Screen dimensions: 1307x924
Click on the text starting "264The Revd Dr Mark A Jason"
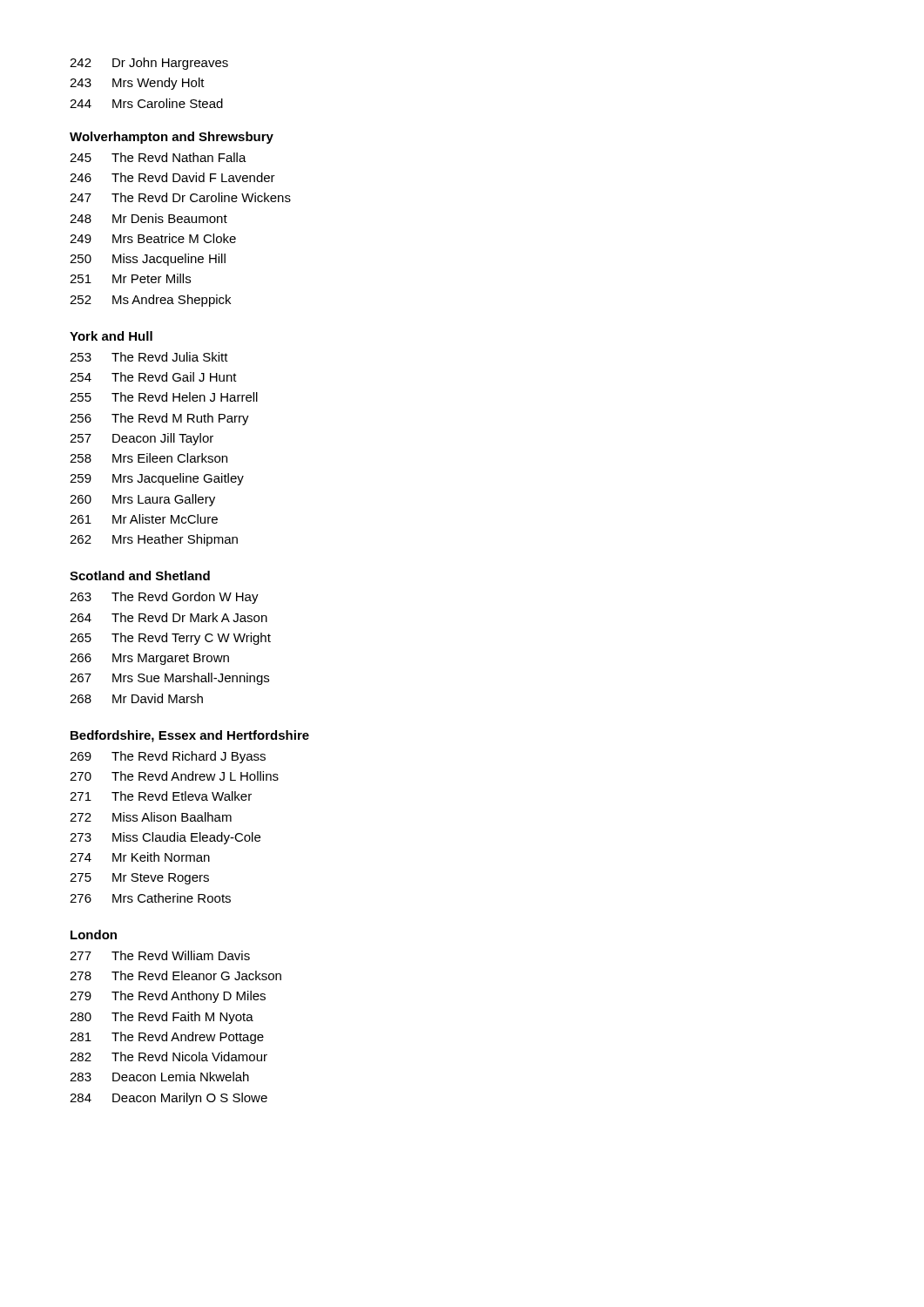[x=169, y=617]
